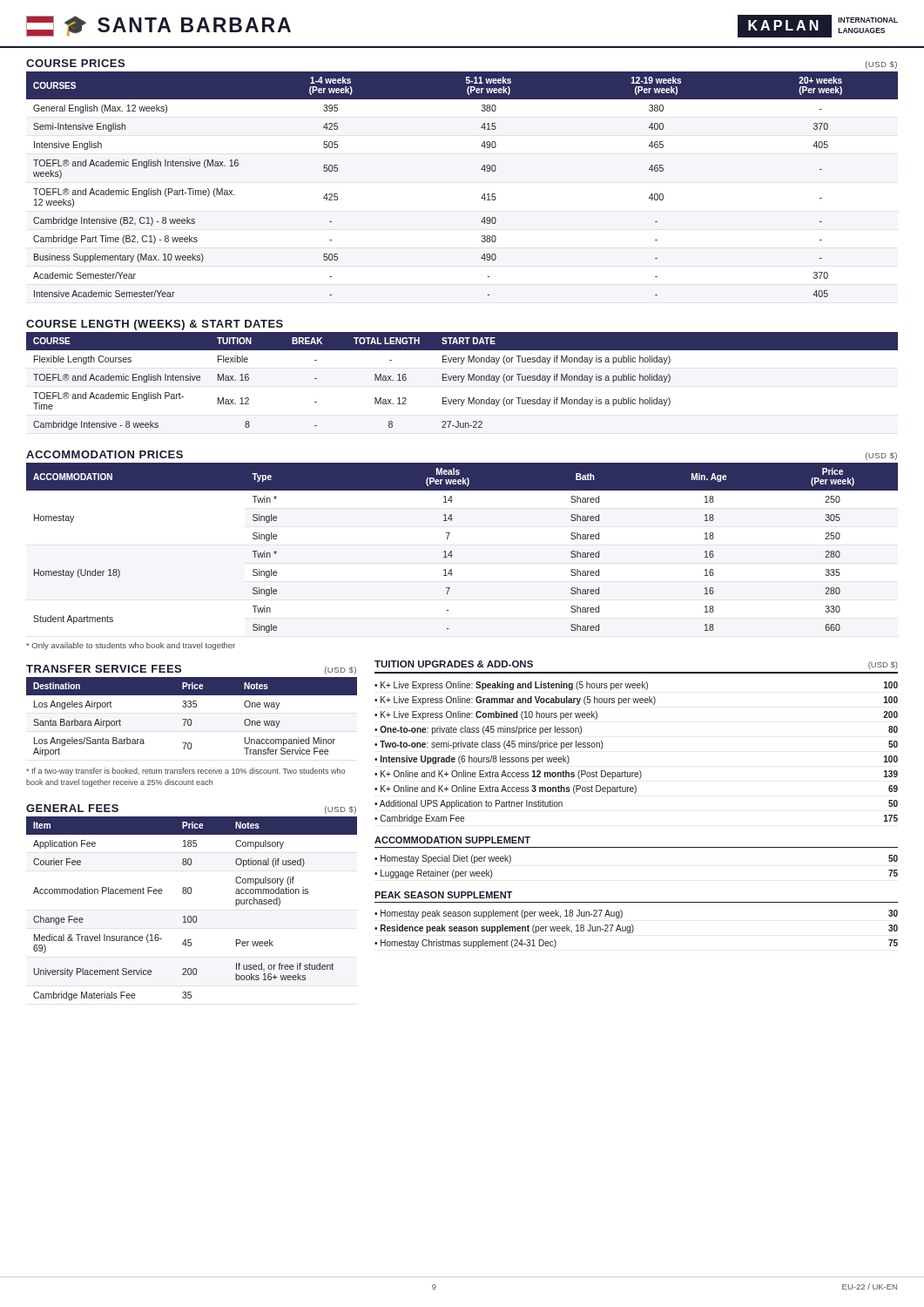Locate the text "• Homestay Special Diet (per week)50"
This screenshot has width=924, height=1307.
636,858
